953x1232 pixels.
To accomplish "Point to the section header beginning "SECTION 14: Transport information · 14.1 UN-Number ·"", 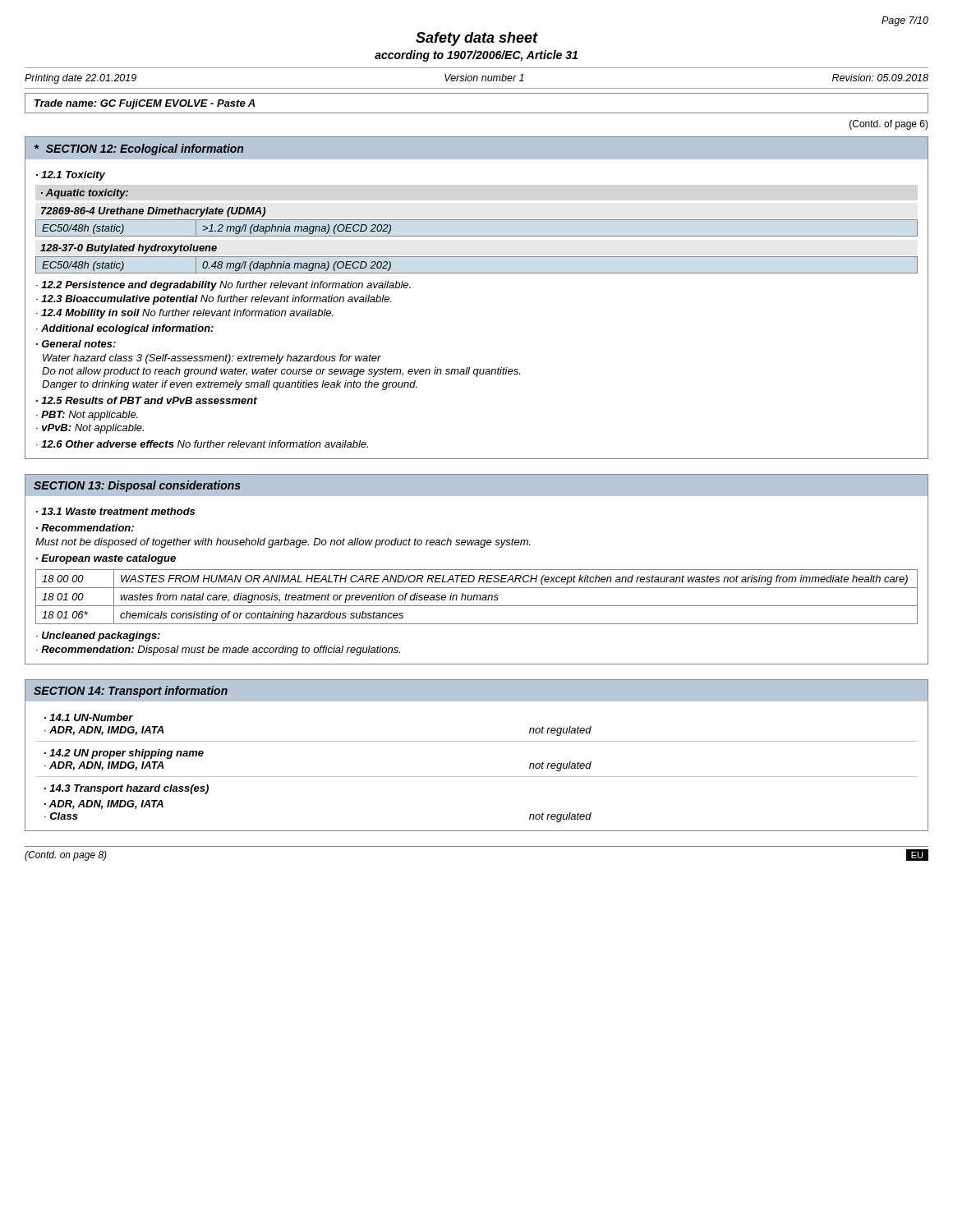I will click(476, 755).
